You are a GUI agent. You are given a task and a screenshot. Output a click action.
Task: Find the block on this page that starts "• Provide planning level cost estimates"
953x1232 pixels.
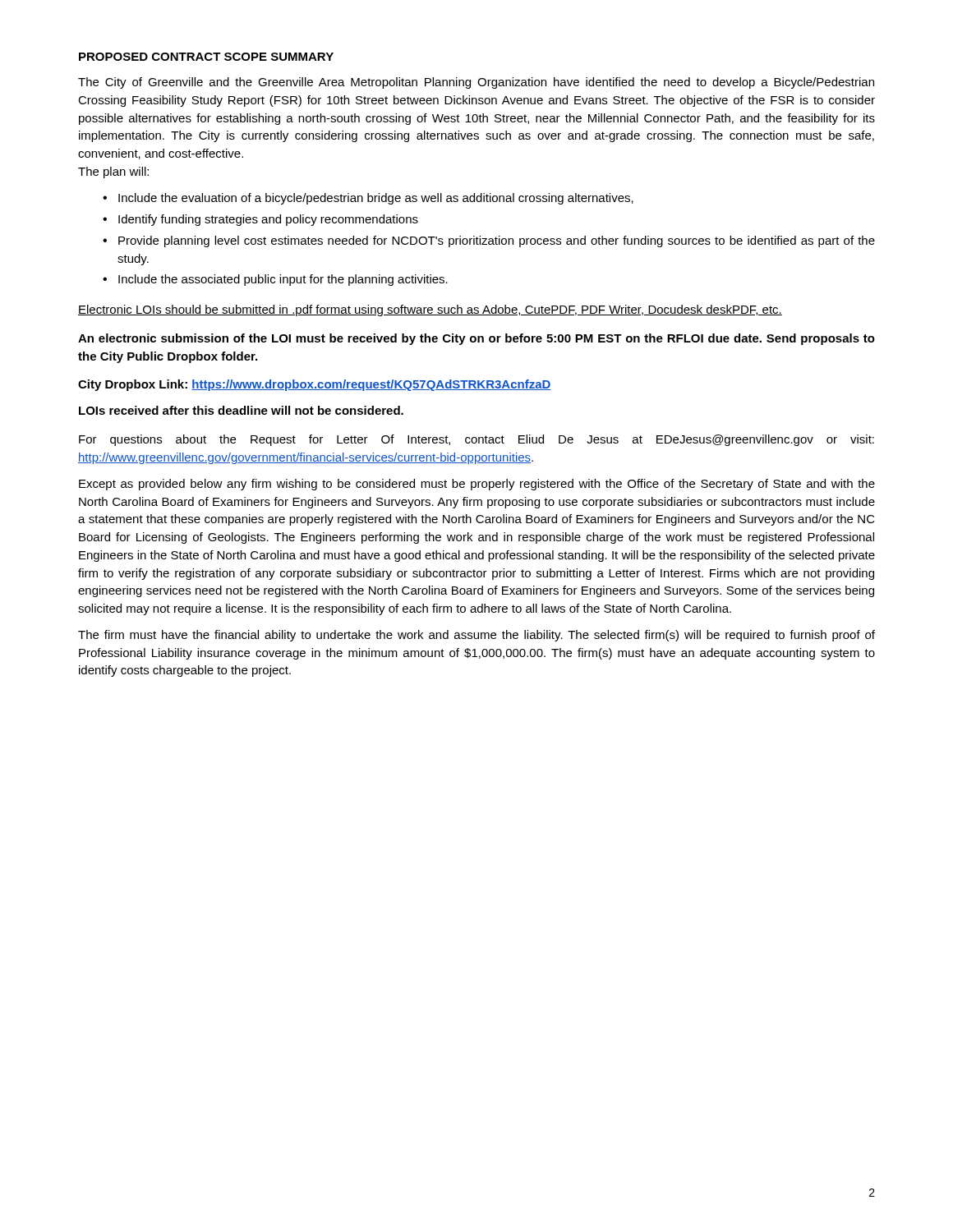pos(489,249)
